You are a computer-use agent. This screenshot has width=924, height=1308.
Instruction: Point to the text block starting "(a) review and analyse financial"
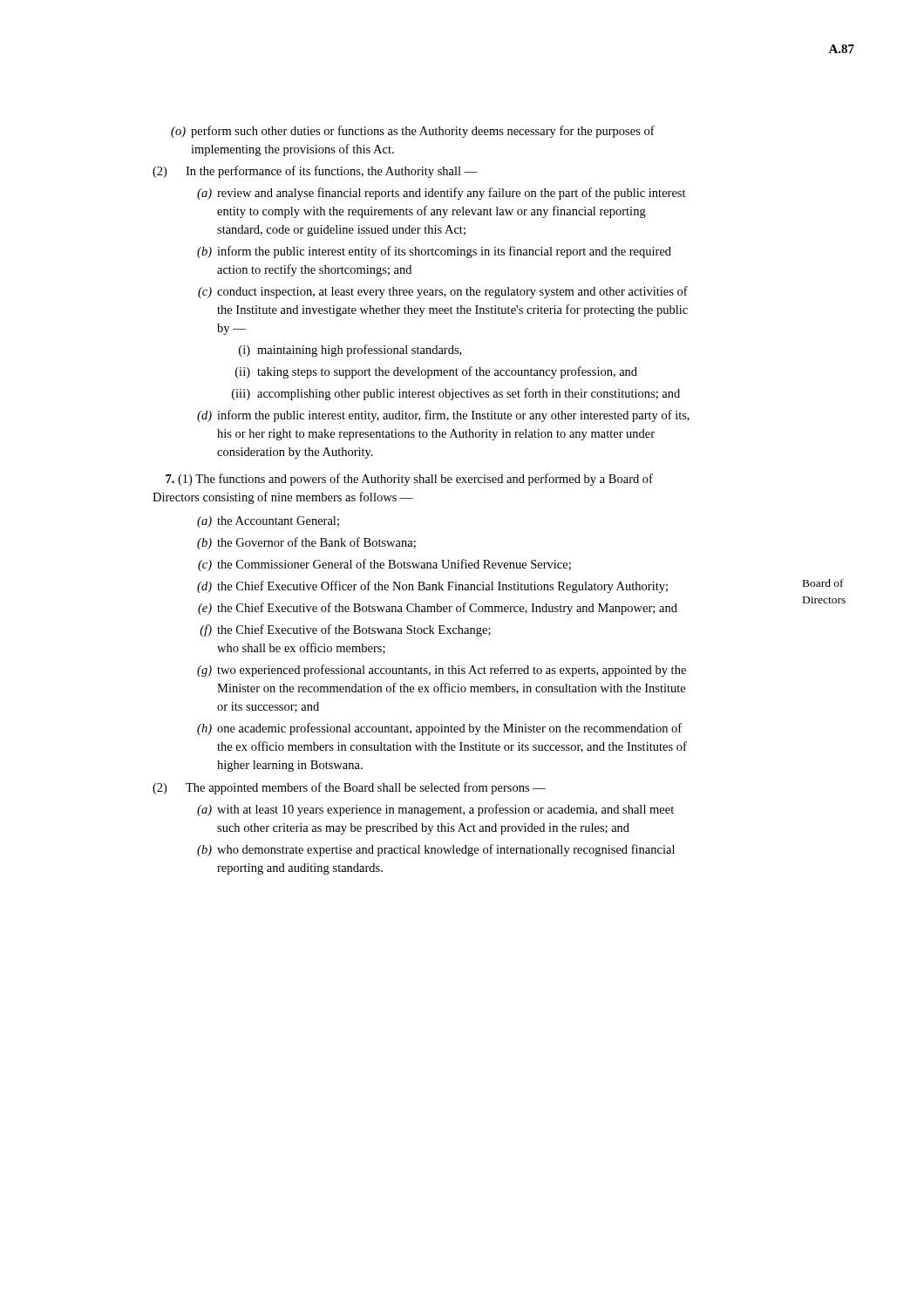[436, 212]
